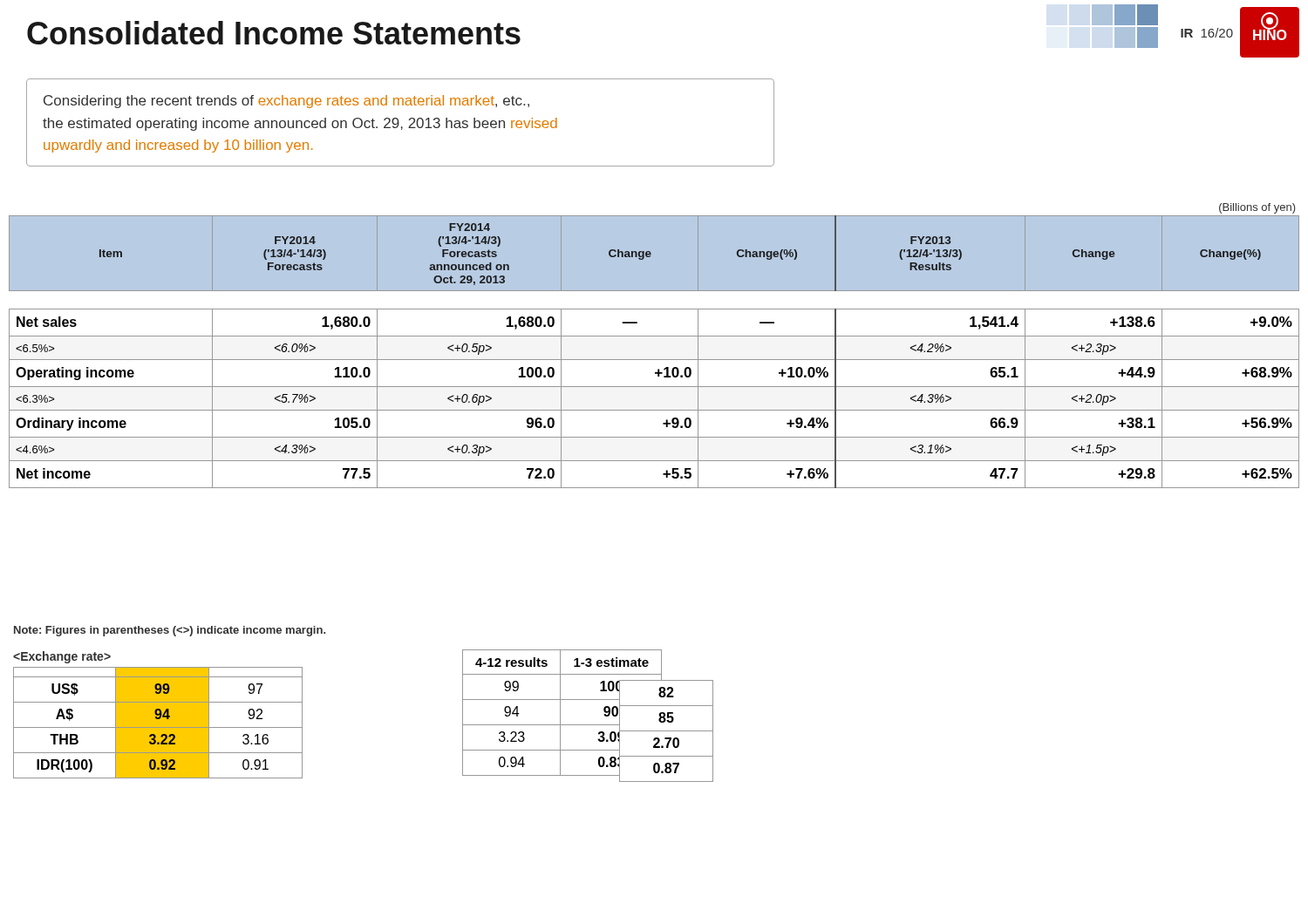Select a illustration
The image size is (1308, 924).
(x=1134, y=28)
